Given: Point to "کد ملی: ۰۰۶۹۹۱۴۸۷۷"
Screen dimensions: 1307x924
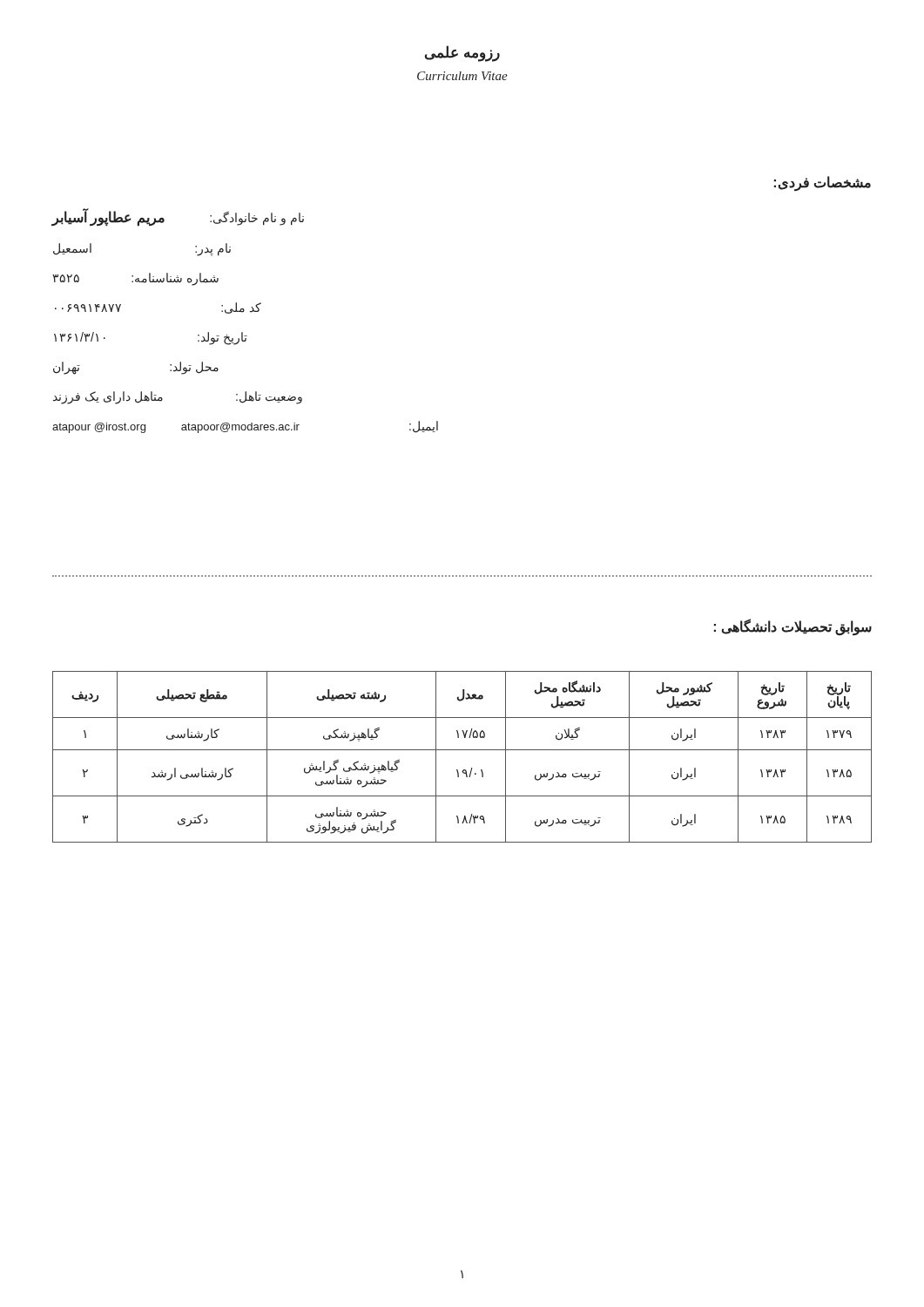Looking at the screenshot, I should tap(236, 308).
